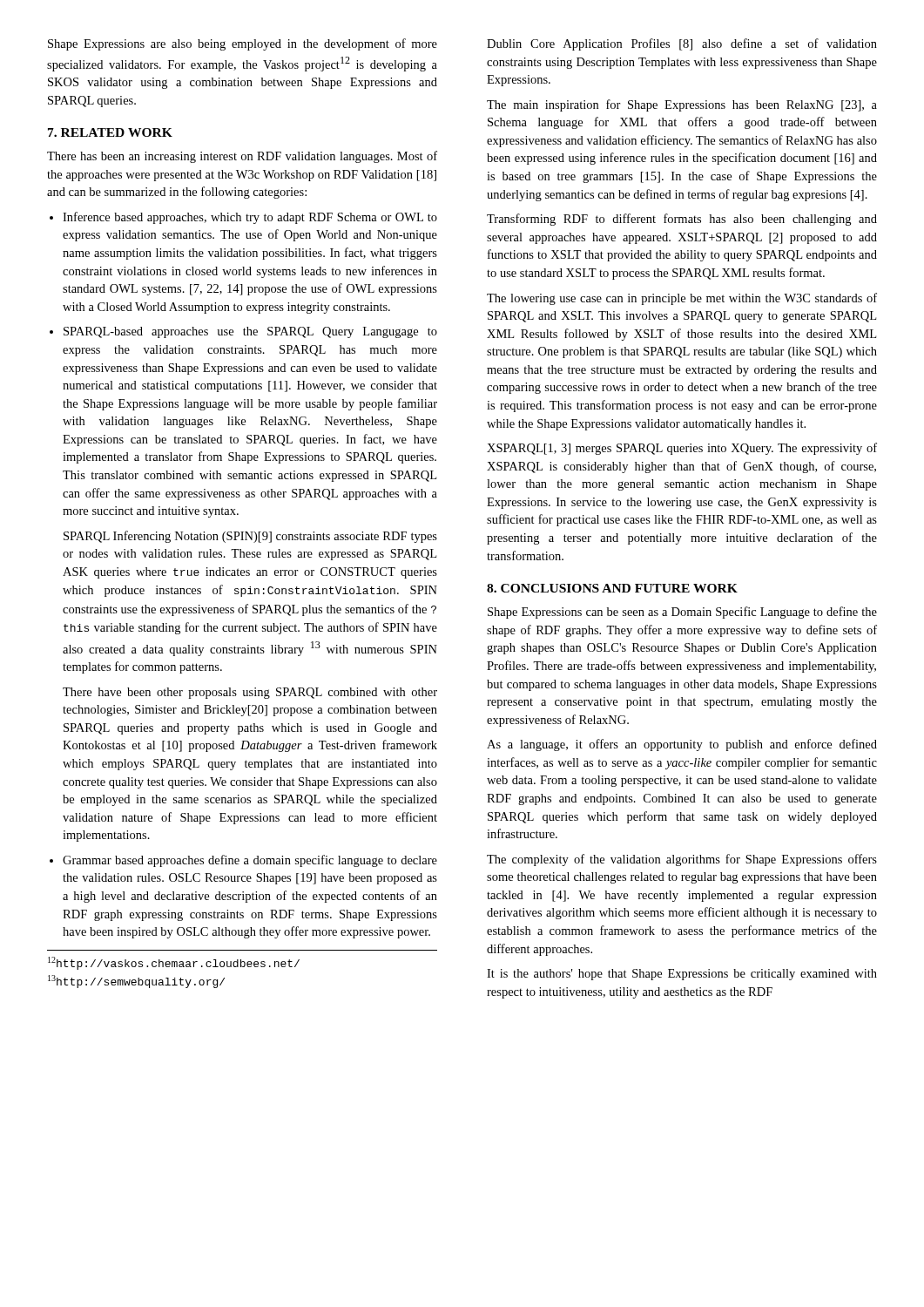
Task: Point to the passage starting "There has been an increasing"
Action: click(242, 174)
